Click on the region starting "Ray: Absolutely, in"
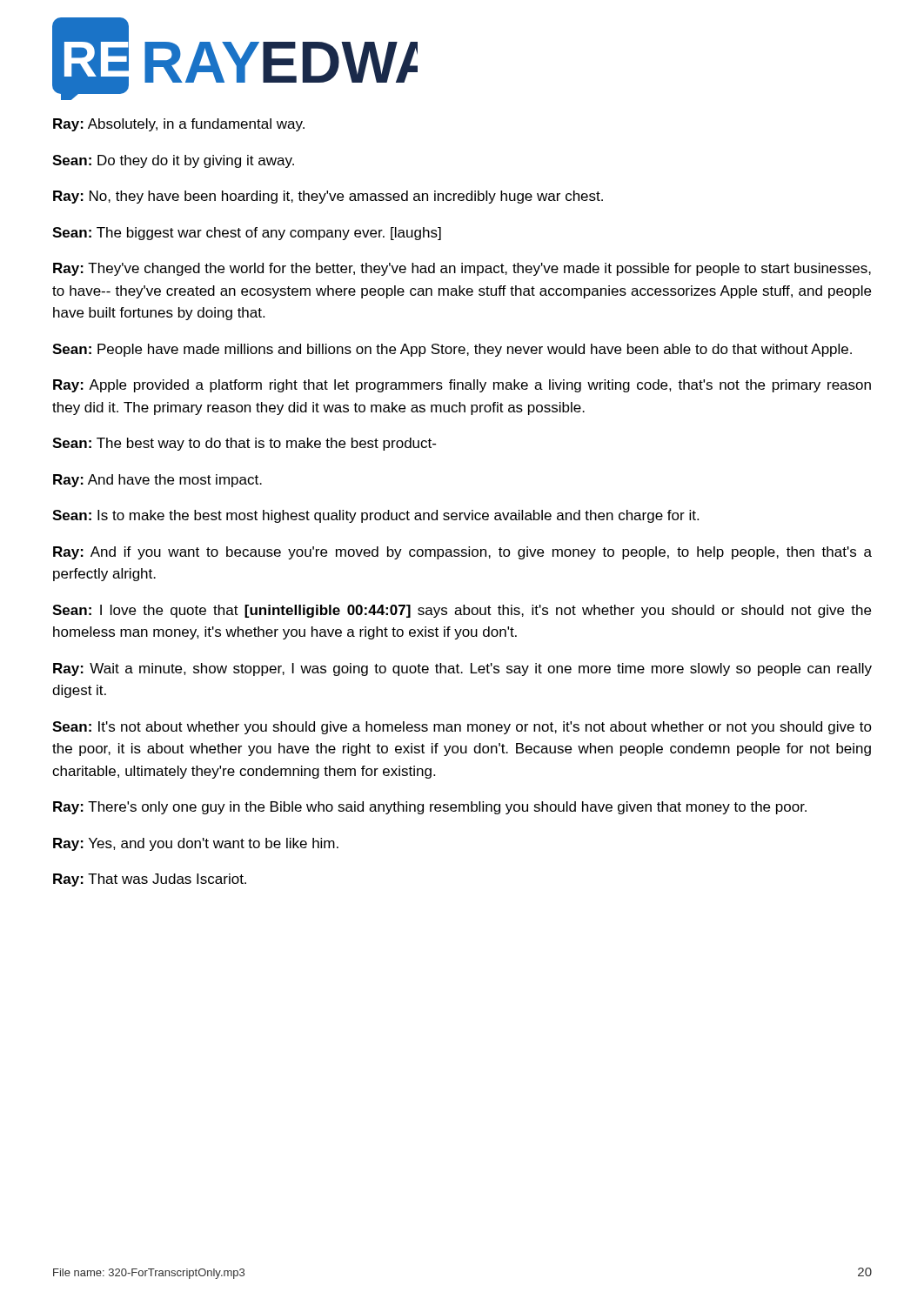The width and height of the screenshot is (924, 1305). (179, 124)
